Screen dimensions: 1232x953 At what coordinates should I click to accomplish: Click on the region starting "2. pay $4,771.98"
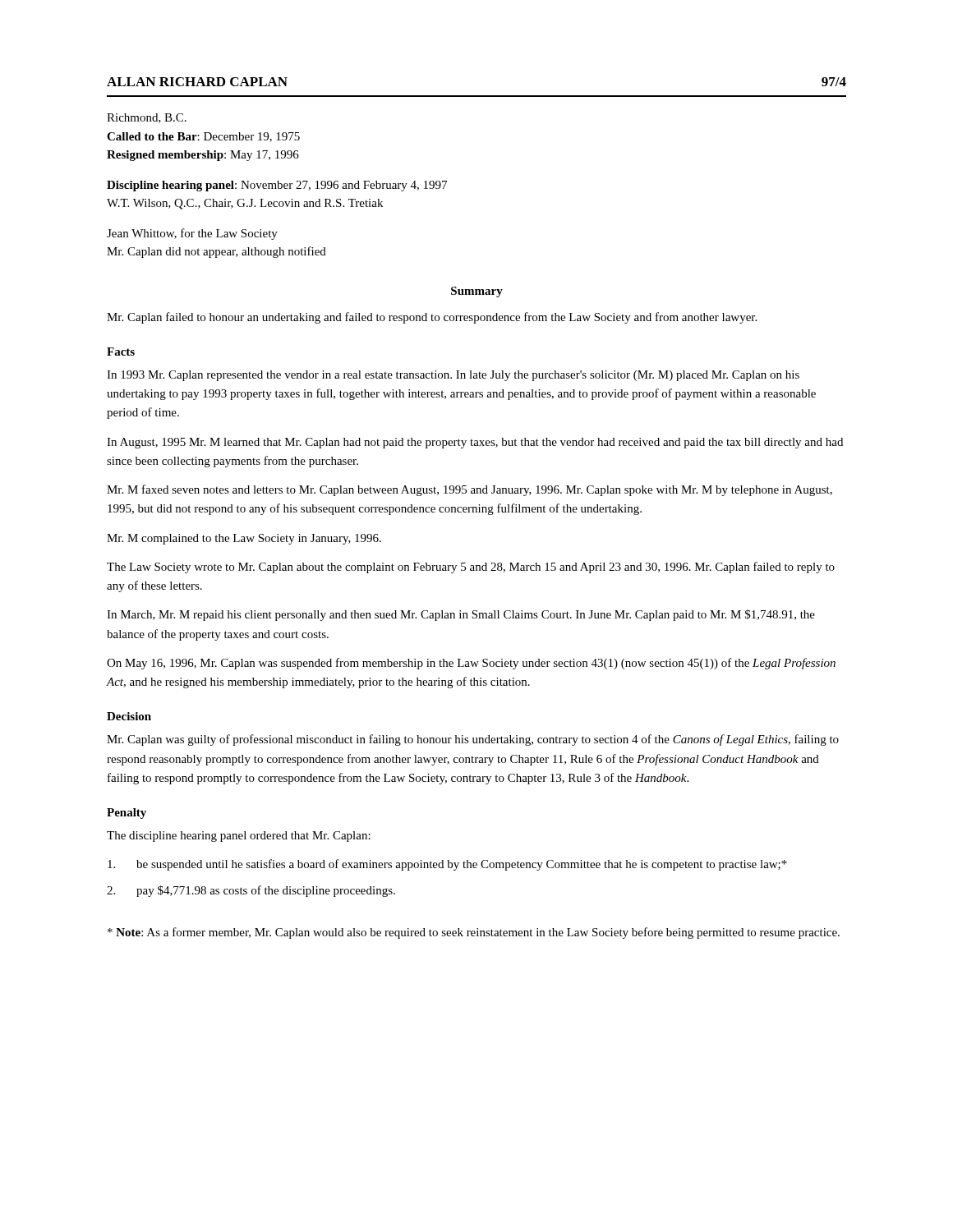[x=251, y=891]
